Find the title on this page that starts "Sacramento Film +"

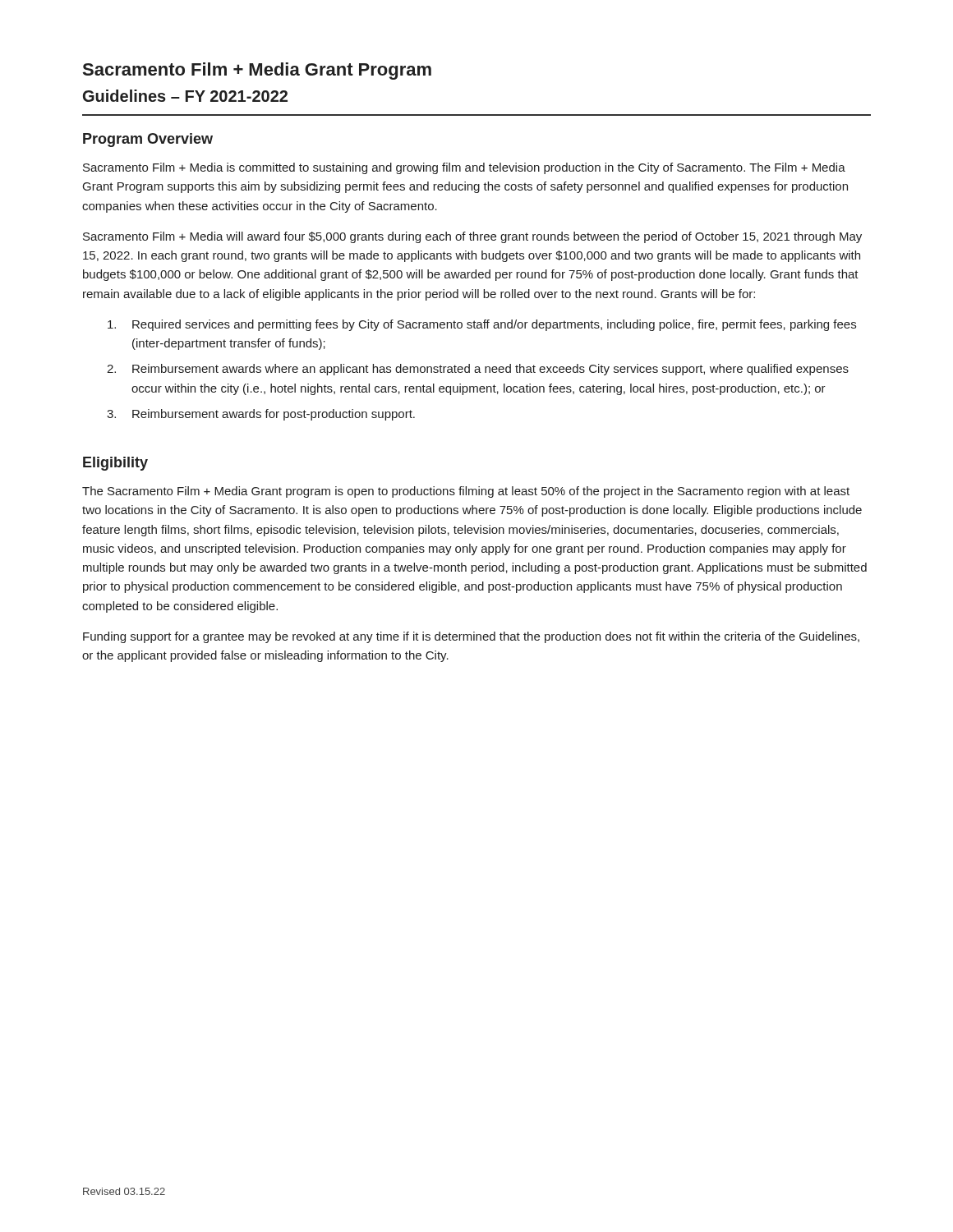[257, 69]
